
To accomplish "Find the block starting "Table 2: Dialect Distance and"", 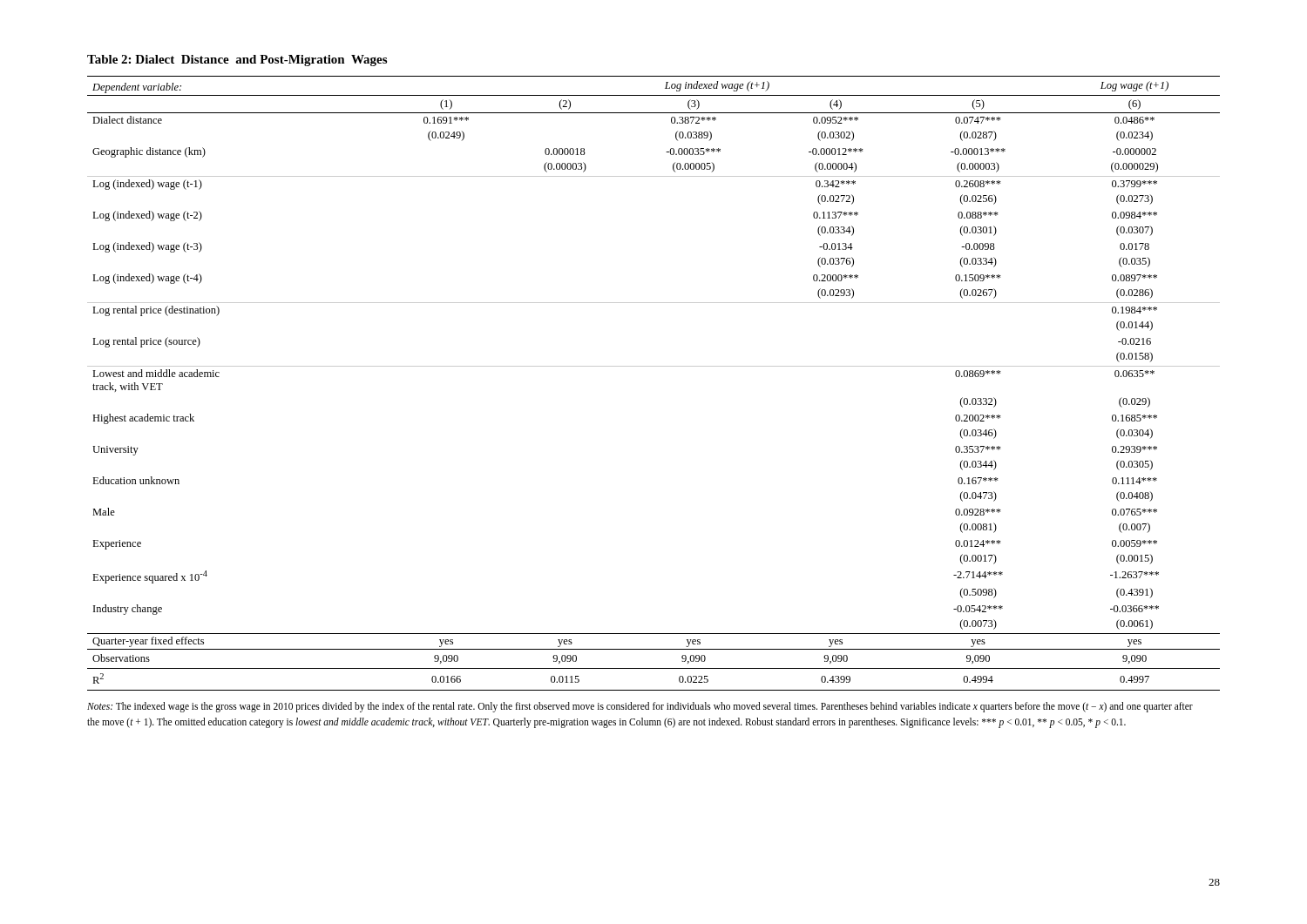I will point(237,59).
